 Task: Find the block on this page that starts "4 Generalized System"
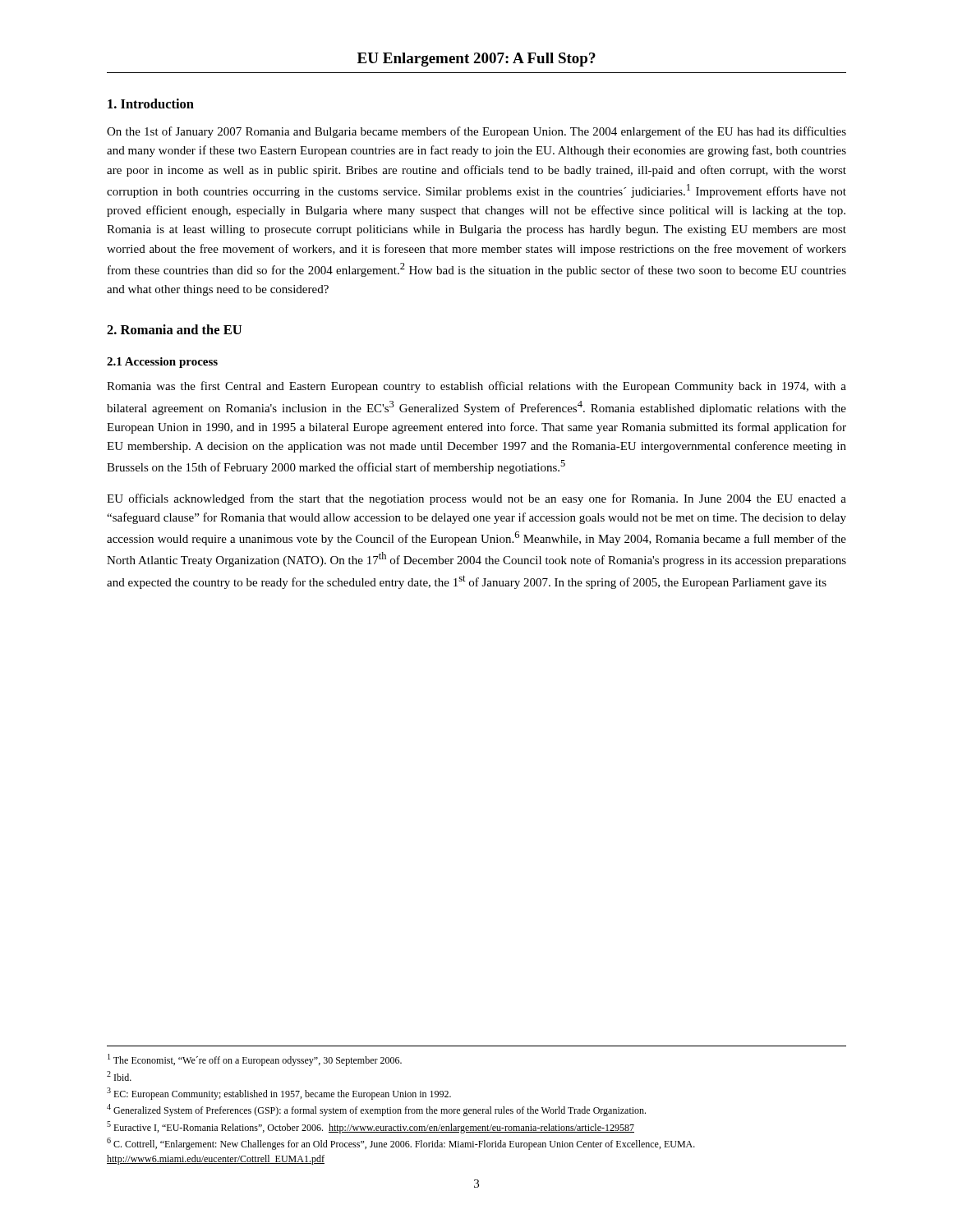pos(377,1110)
